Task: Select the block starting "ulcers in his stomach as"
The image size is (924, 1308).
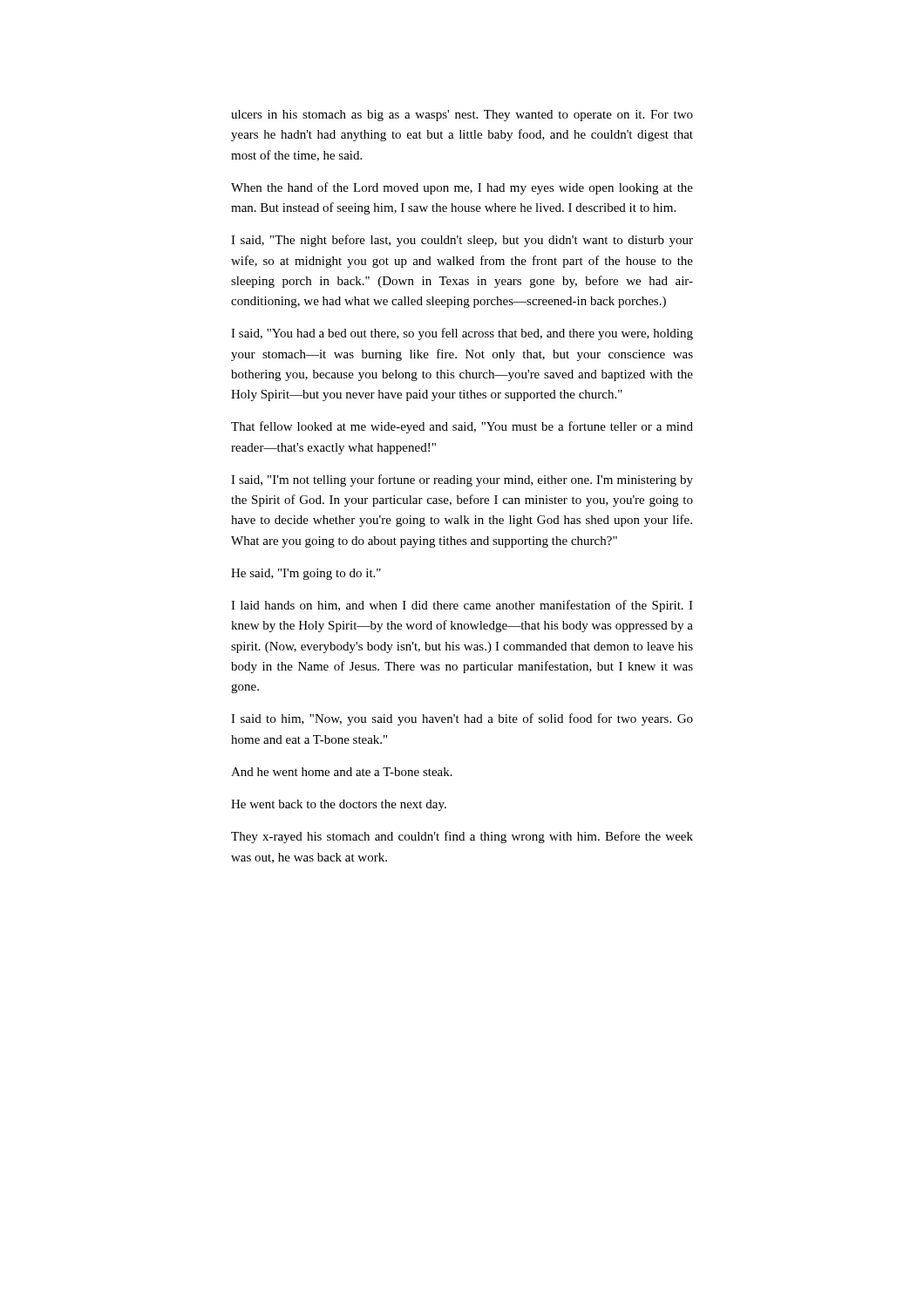Action: pos(462,135)
